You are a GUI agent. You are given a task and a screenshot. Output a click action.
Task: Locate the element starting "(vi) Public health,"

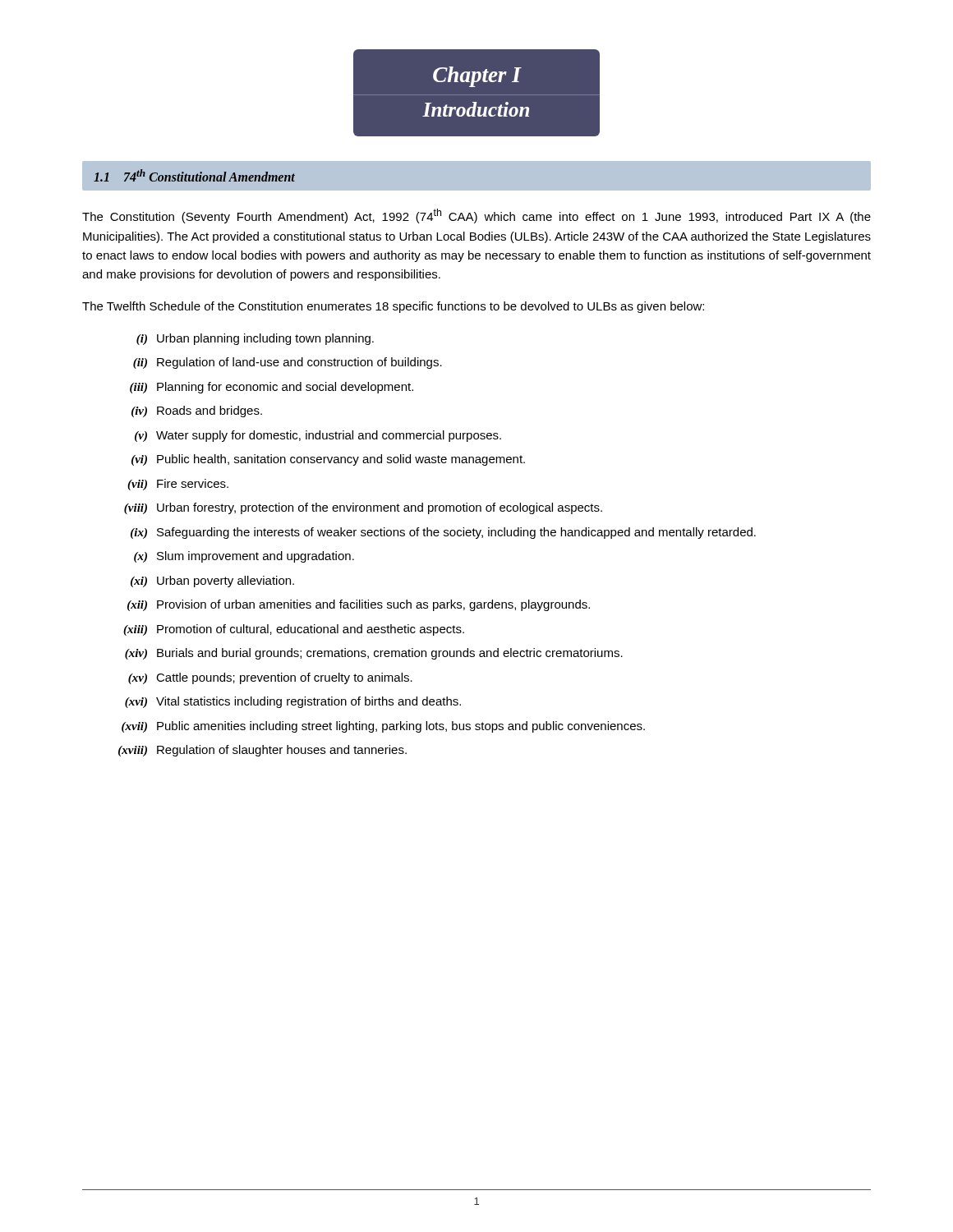pyautogui.click(x=476, y=459)
